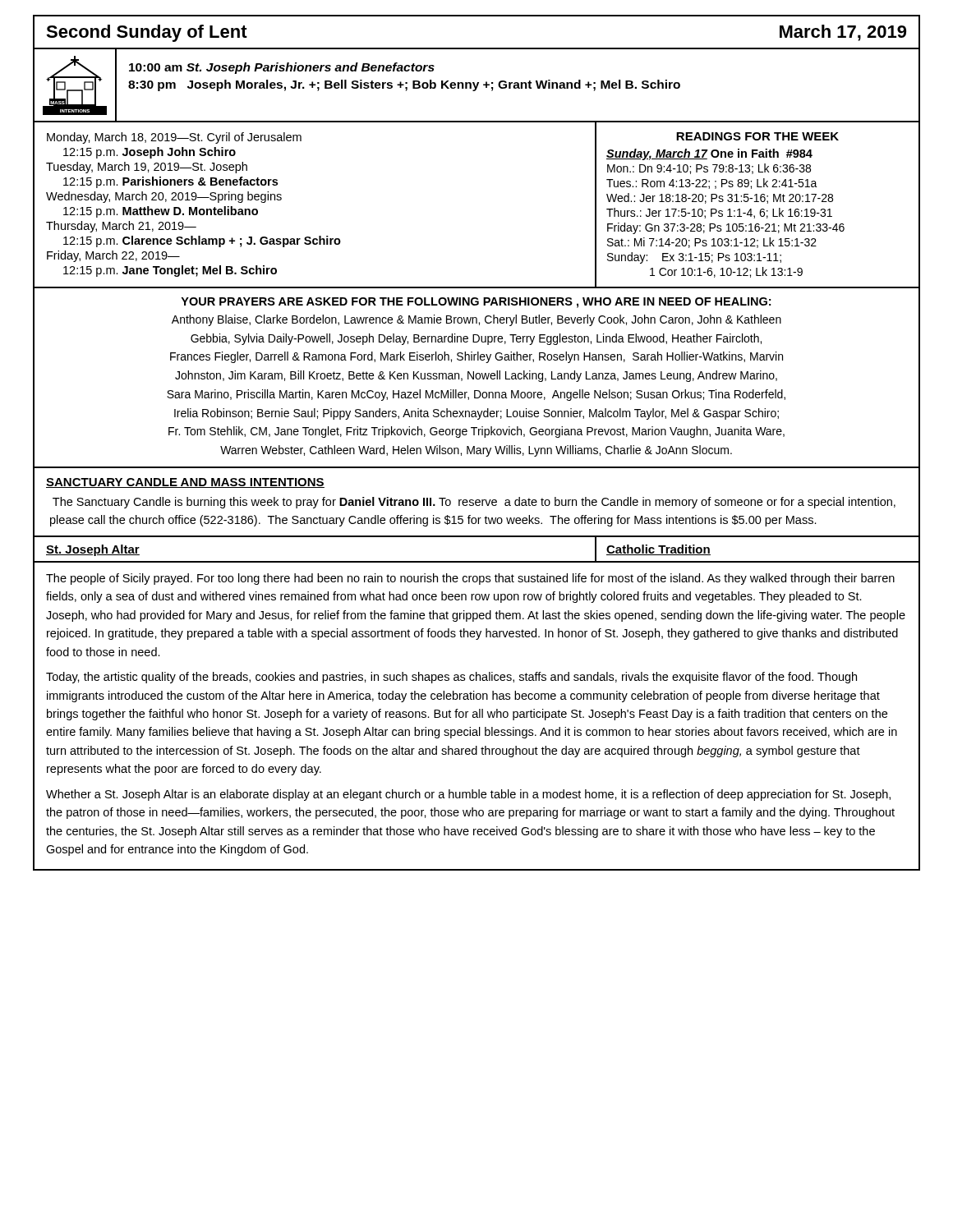Select the table that reads "READINGS FOR THE WEEK Sunday,"
The height and width of the screenshot is (1232, 953).
(757, 205)
